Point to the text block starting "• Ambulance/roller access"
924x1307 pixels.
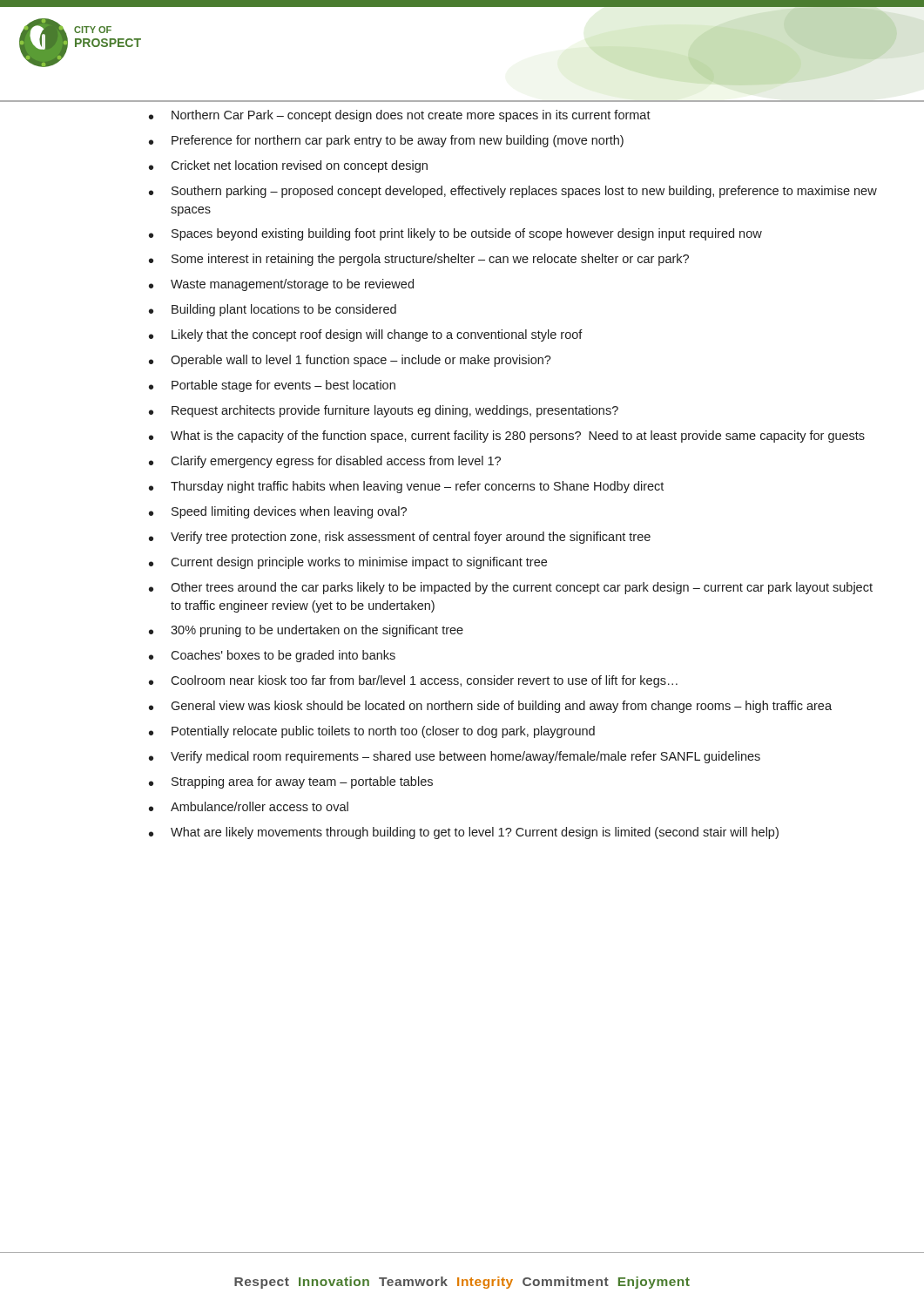click(249, 806)
